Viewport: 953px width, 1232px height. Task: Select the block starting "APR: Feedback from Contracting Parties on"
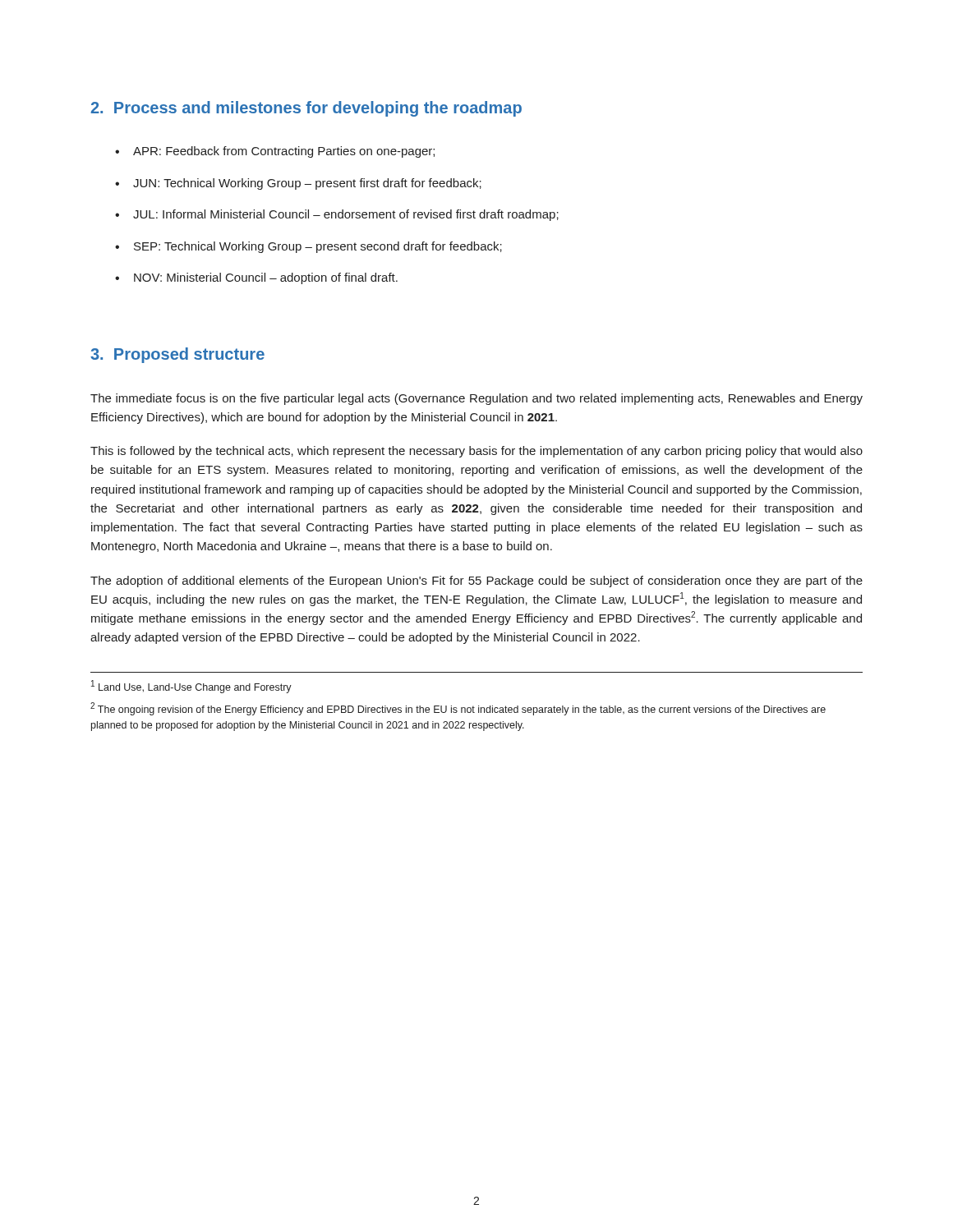(285, 151)
